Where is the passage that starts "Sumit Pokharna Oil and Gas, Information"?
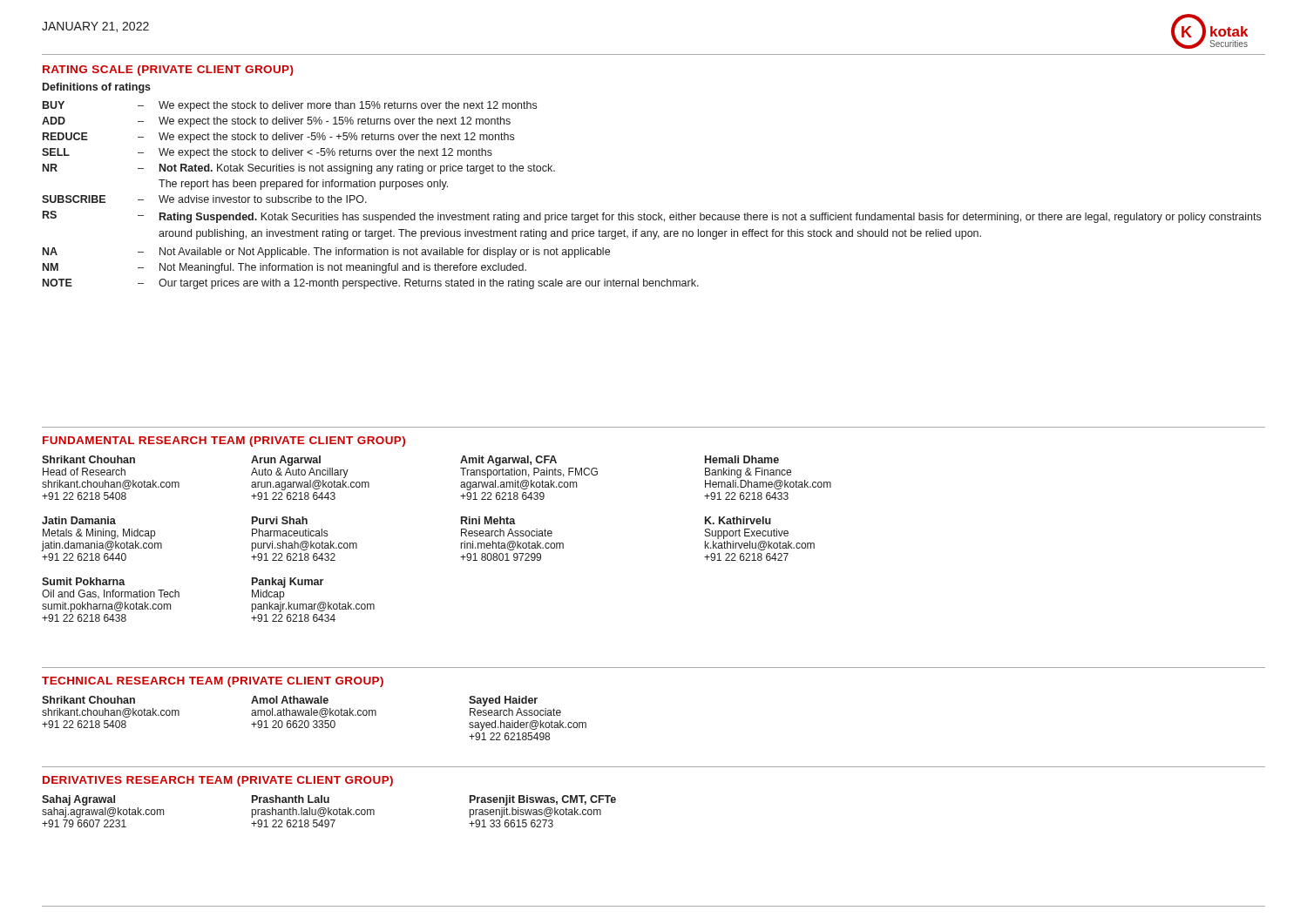Screen dimensions: 924x1307 pos(138,600)
